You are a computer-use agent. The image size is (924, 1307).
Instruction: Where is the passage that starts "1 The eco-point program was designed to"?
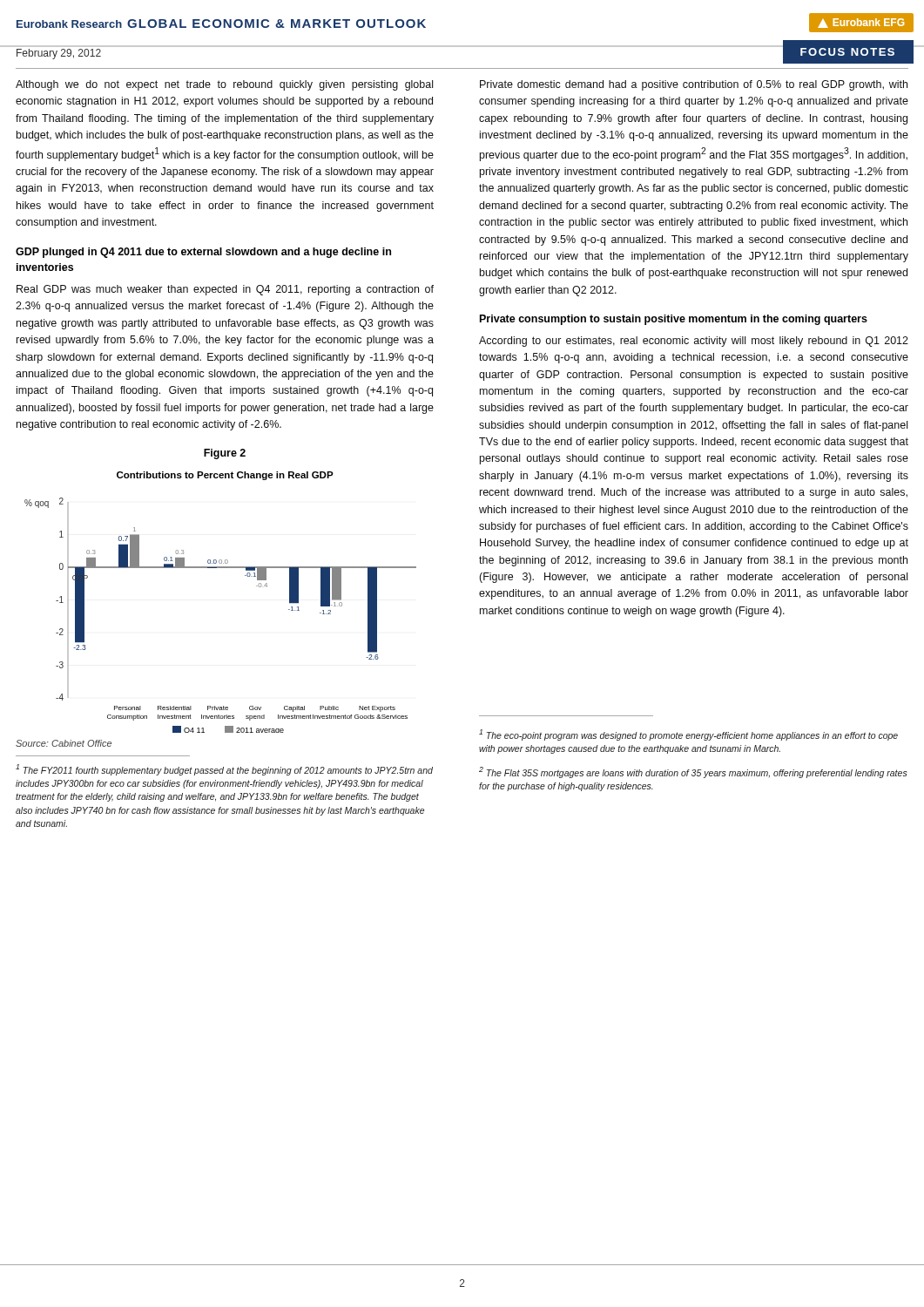click(689, 741)
